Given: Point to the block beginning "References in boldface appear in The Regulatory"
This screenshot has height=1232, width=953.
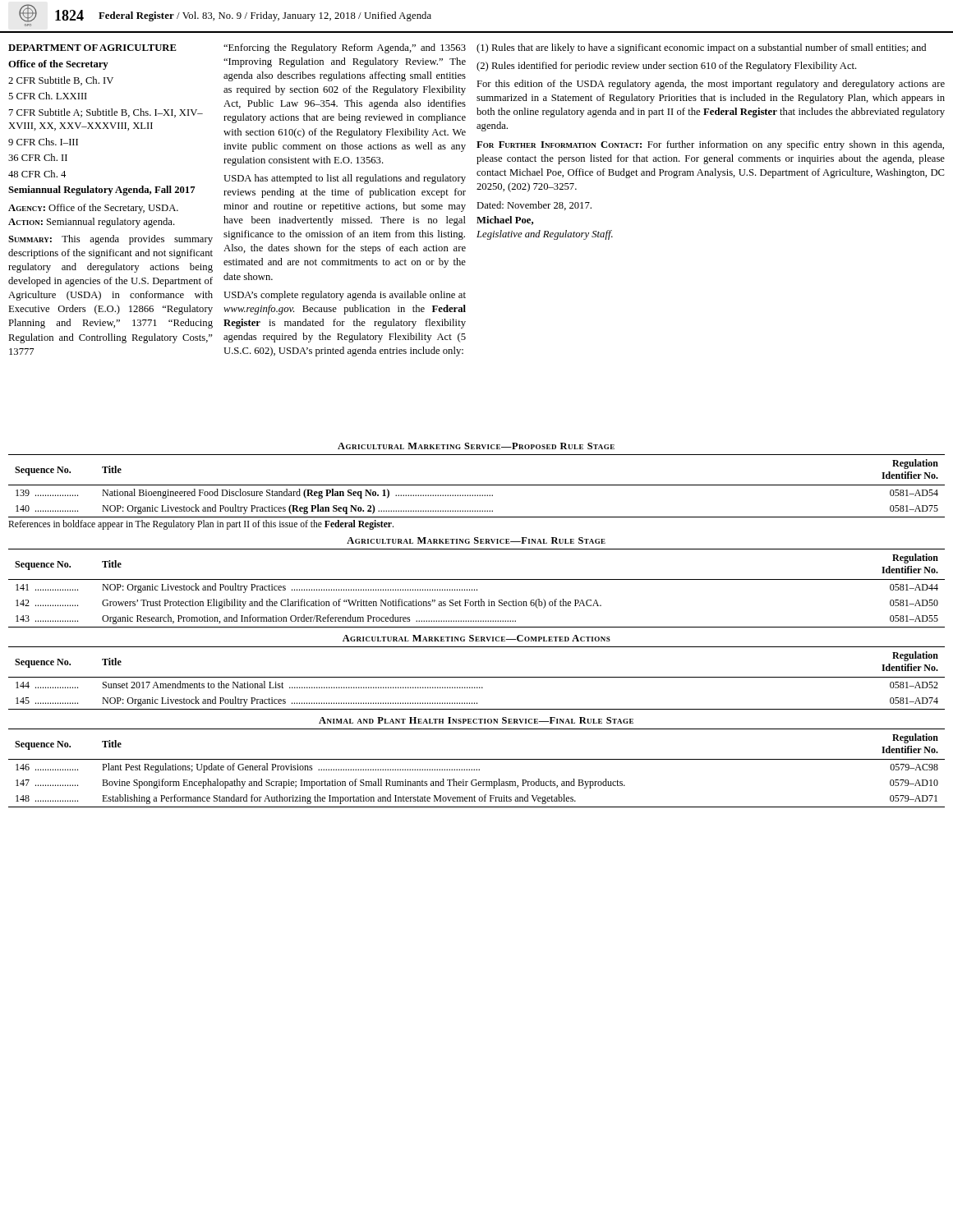Looking at the screenshot, I should tap(201, 524).
